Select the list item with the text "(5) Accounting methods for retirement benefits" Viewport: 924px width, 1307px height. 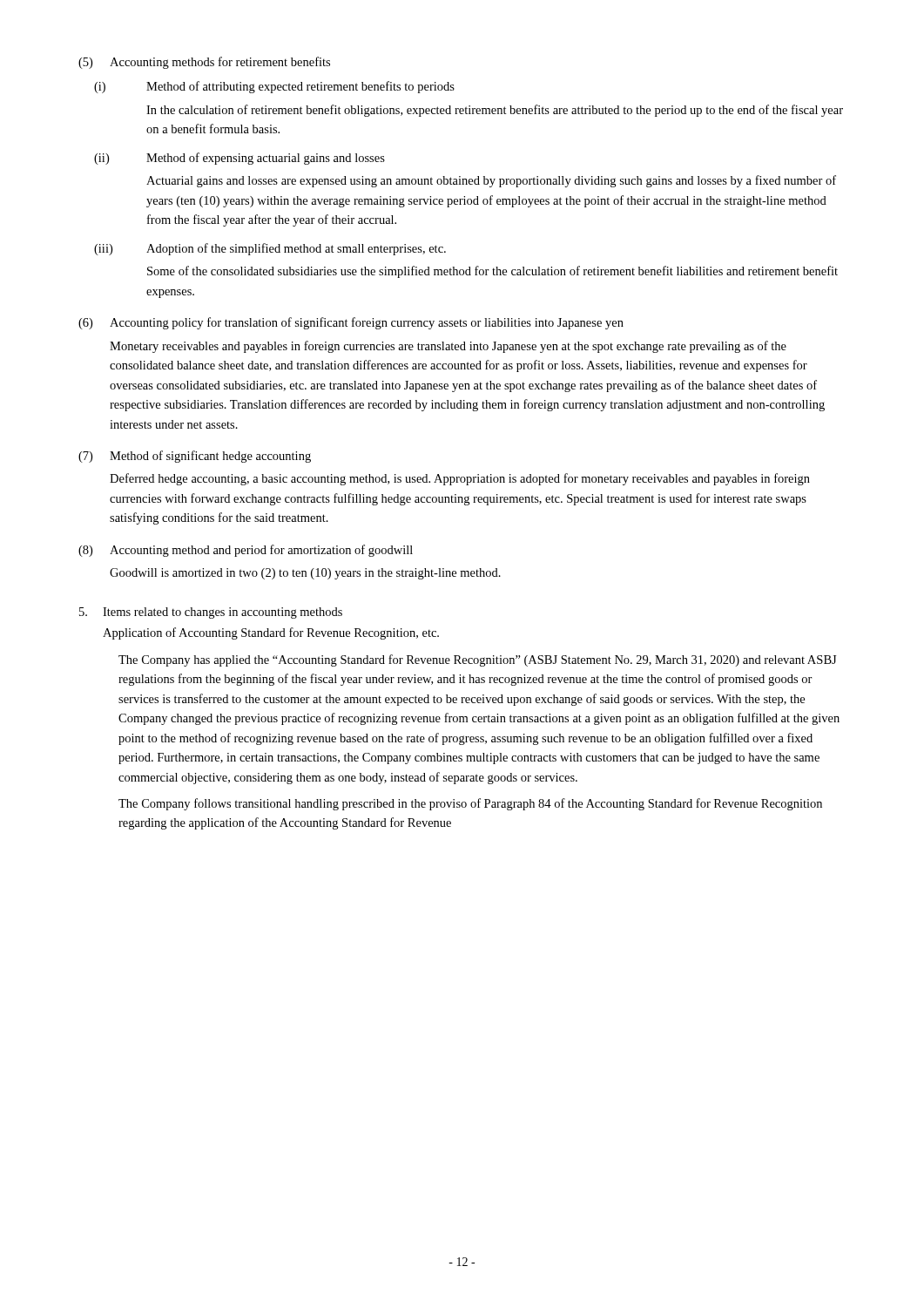coord(204,63)
